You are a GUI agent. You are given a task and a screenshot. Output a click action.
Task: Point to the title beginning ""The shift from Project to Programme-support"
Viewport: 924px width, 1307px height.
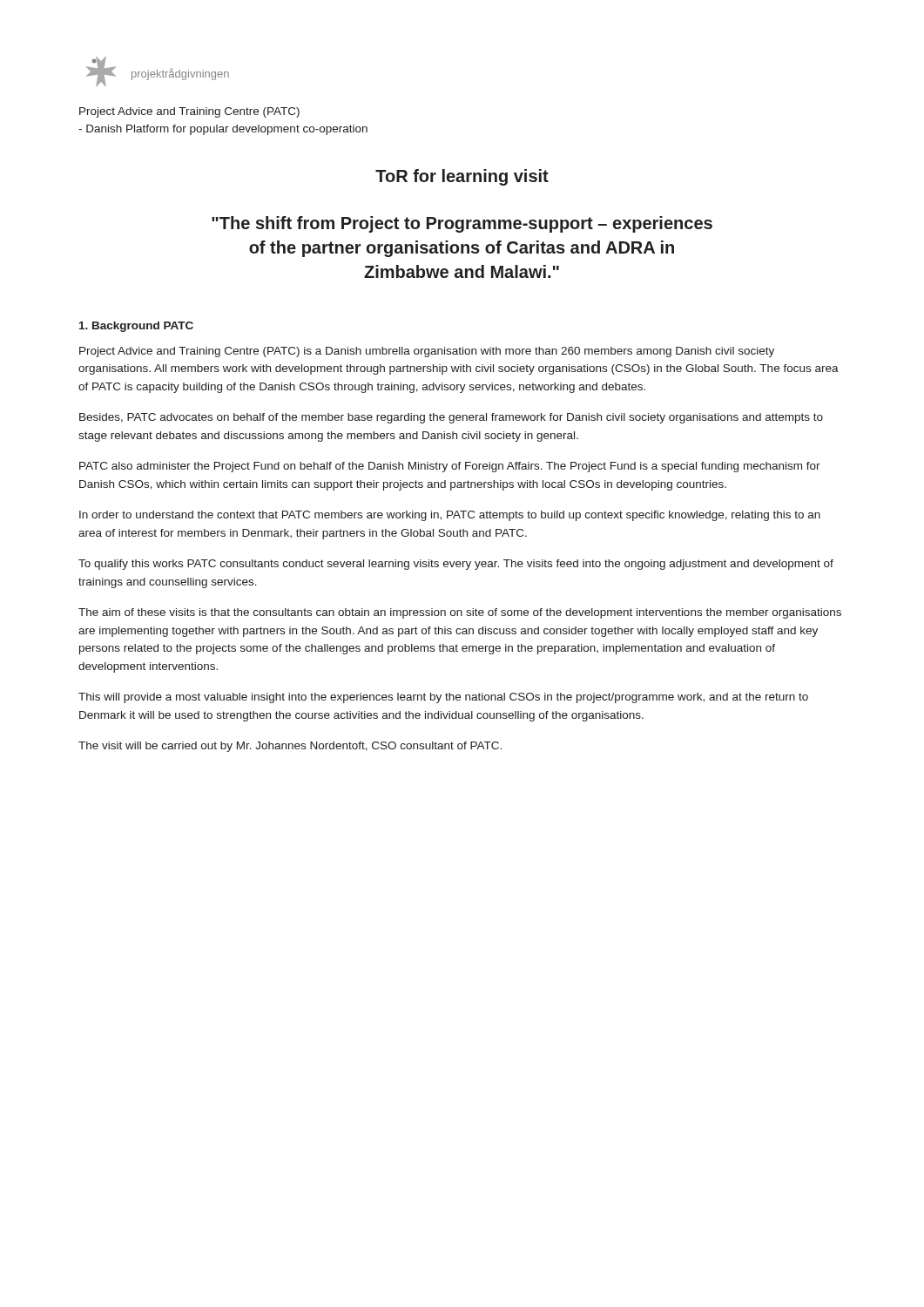pos(462,247)
